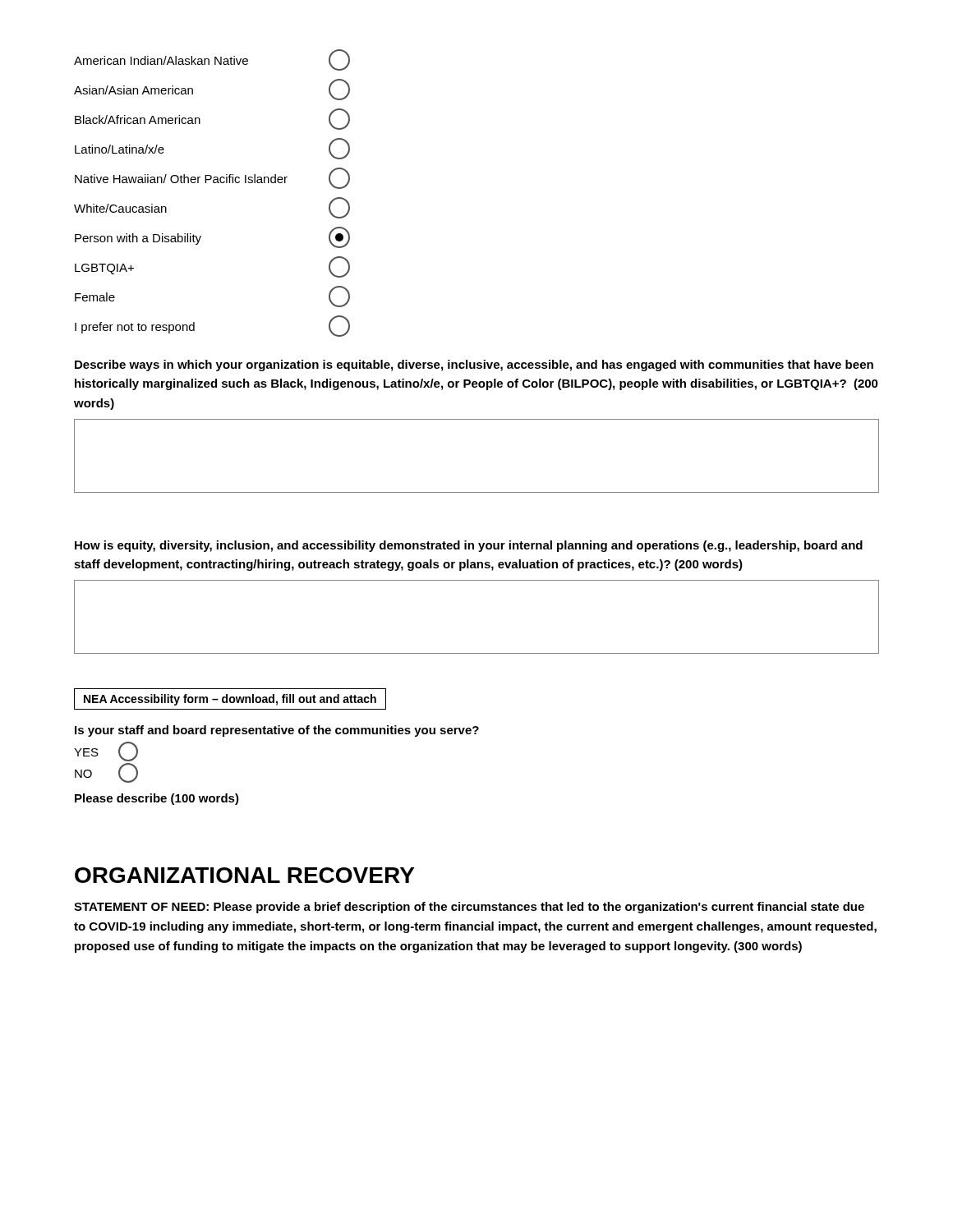This screenshot has height=1232, width=953.
Task: Locate the text "American Indian/Alaskan Native"
Action: [x=212, y=60]
